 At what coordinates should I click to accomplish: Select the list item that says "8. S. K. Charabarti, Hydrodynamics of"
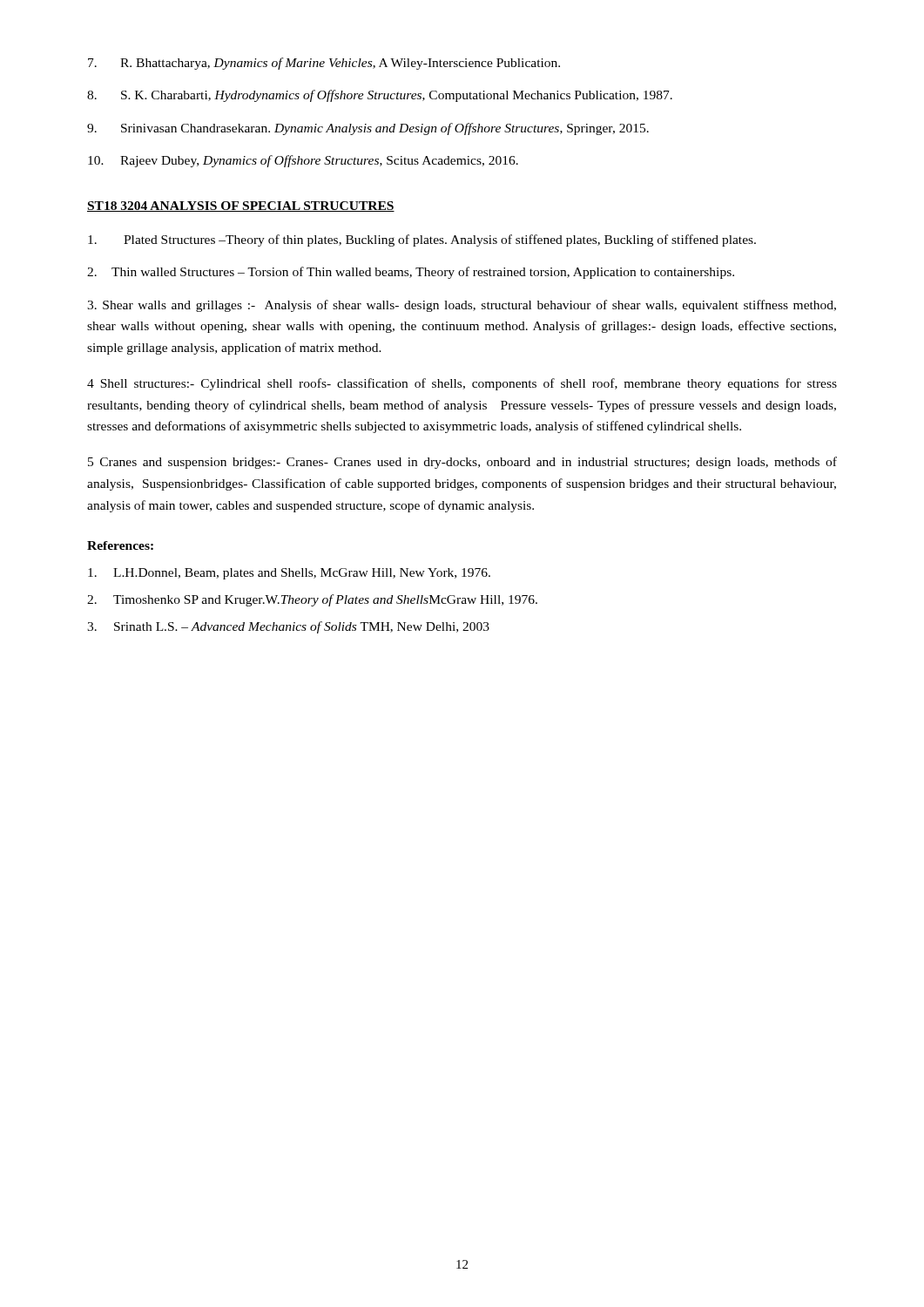(380, 95)
